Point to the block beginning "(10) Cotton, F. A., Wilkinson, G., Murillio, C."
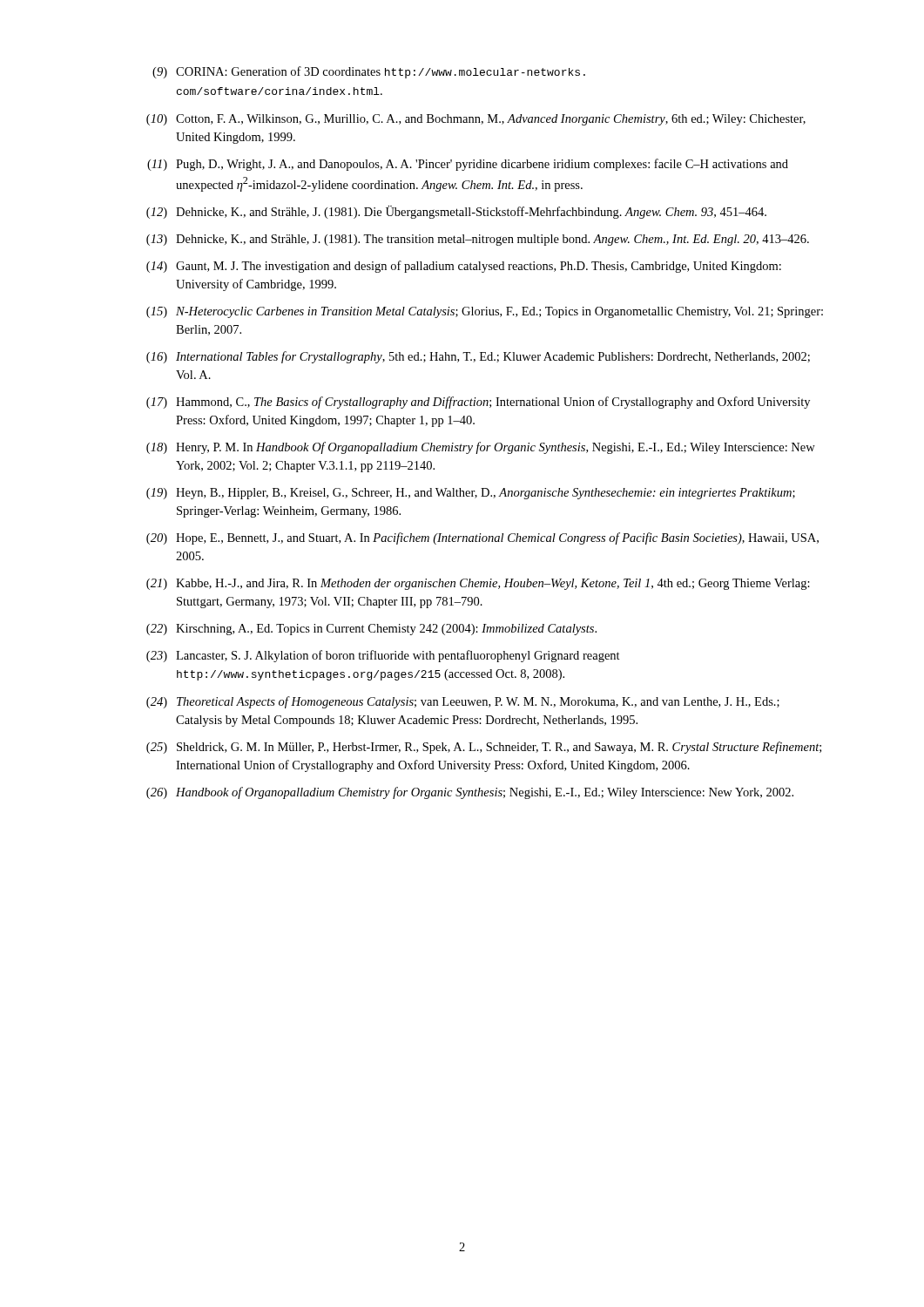This screenshot has width=924, height=1307. pyautogui.click(x=469, y=128)
